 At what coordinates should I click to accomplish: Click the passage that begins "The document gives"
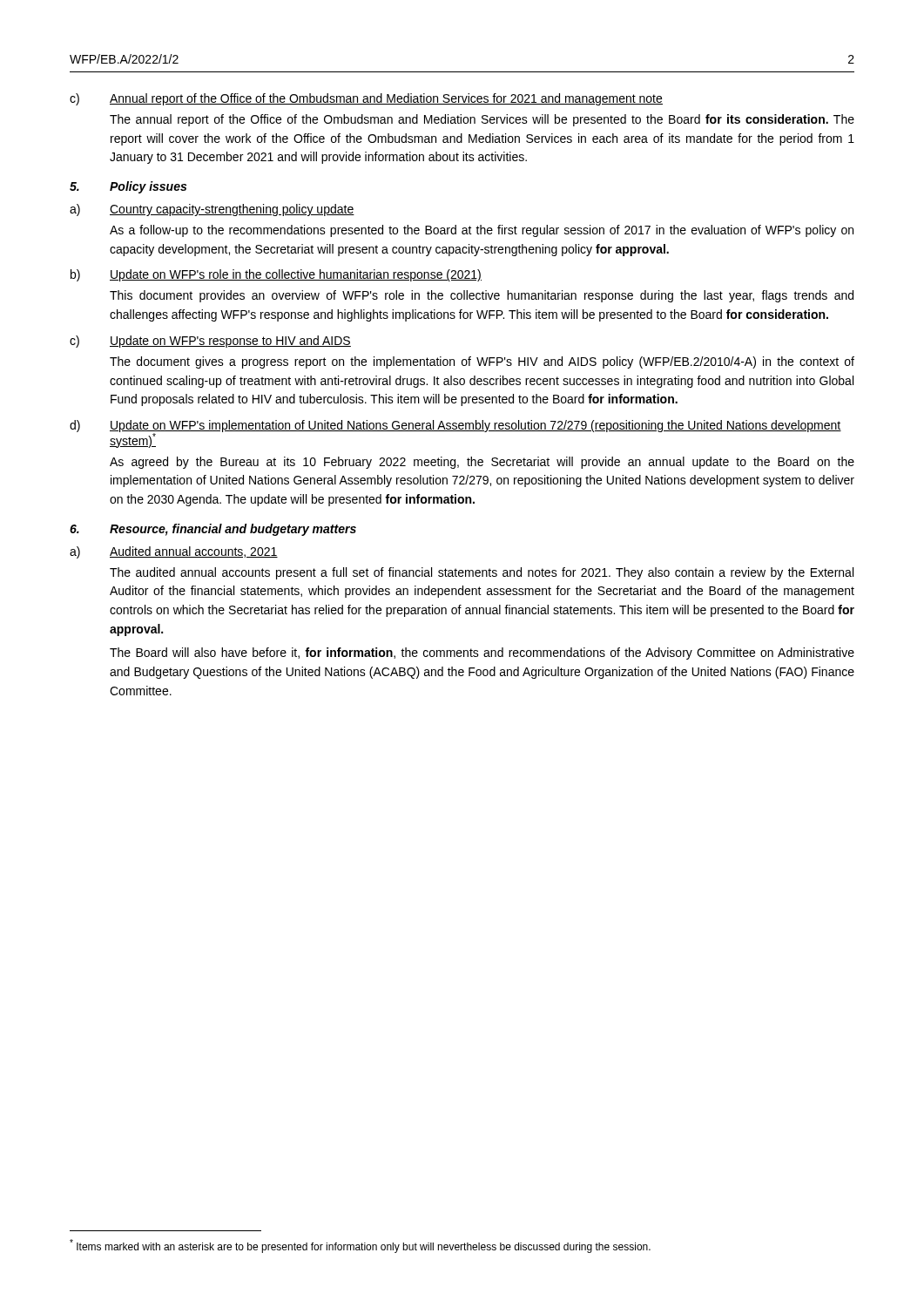tap(482, 380)
